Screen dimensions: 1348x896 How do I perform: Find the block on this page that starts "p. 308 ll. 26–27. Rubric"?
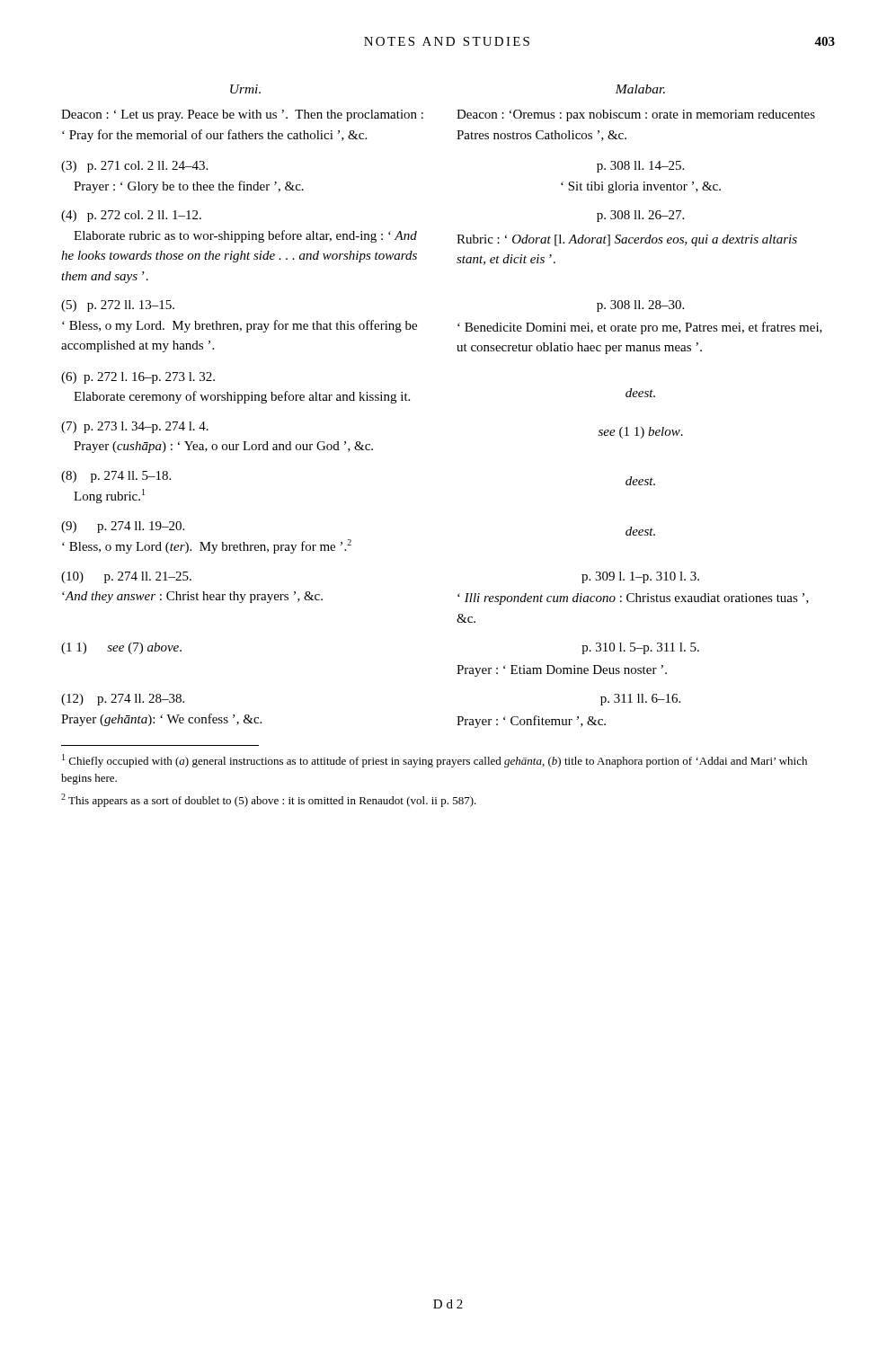641,235
